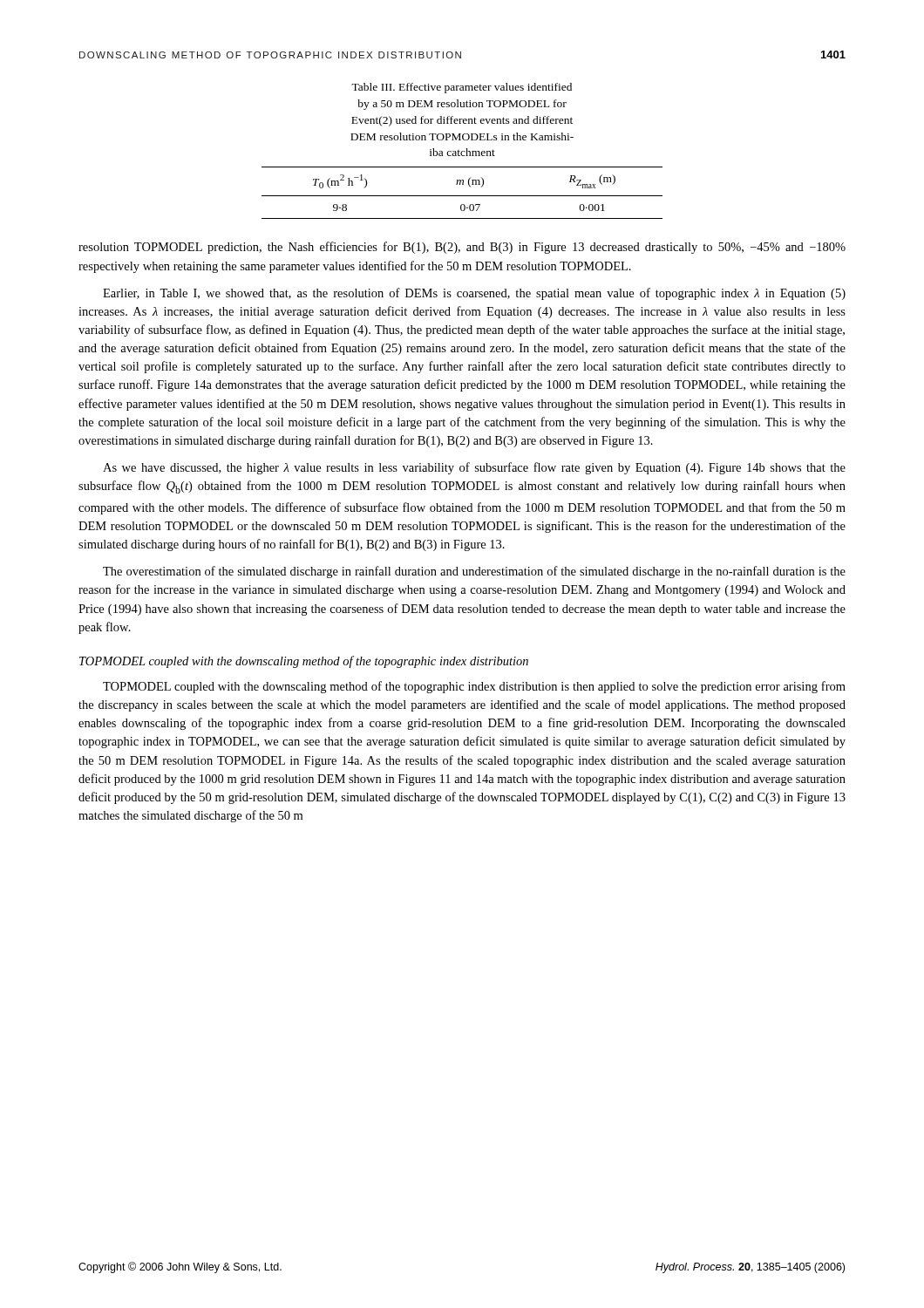
Task: Click on the table containing "m (m)"
Action: click(x=462, y=193)
